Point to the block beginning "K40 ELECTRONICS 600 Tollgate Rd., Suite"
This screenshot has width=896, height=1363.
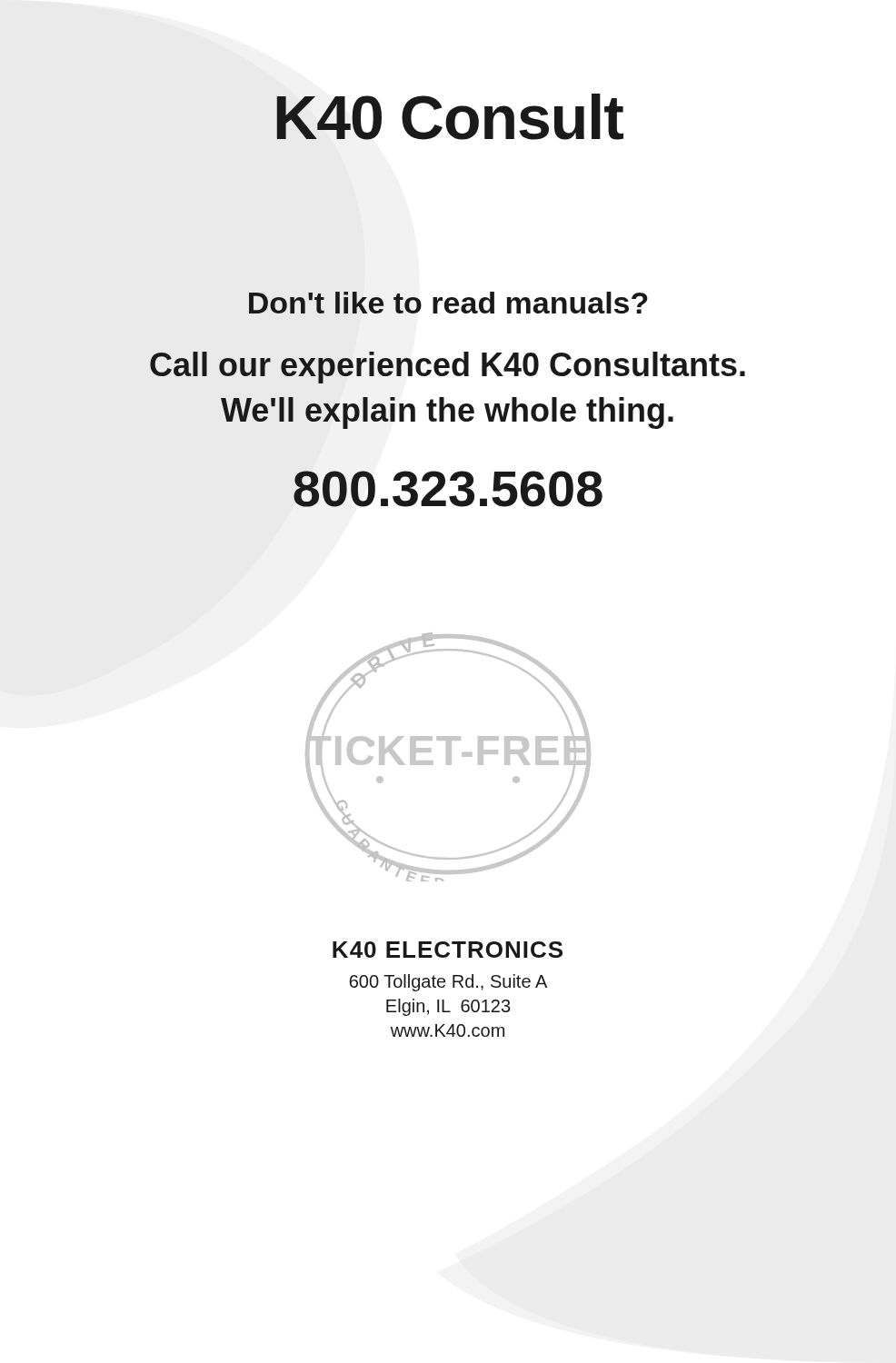448,988
